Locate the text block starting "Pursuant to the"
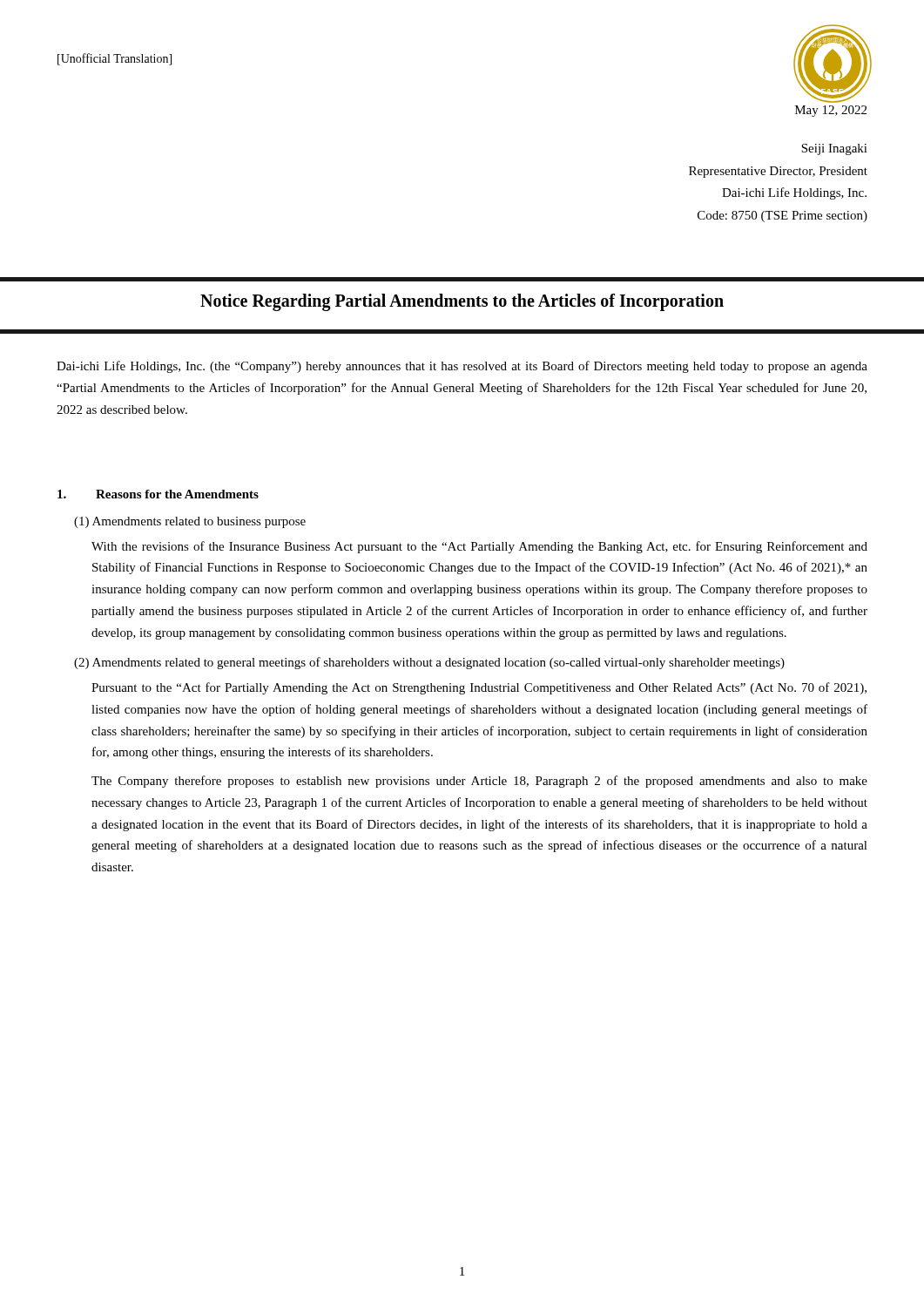 tap(479, 720)
